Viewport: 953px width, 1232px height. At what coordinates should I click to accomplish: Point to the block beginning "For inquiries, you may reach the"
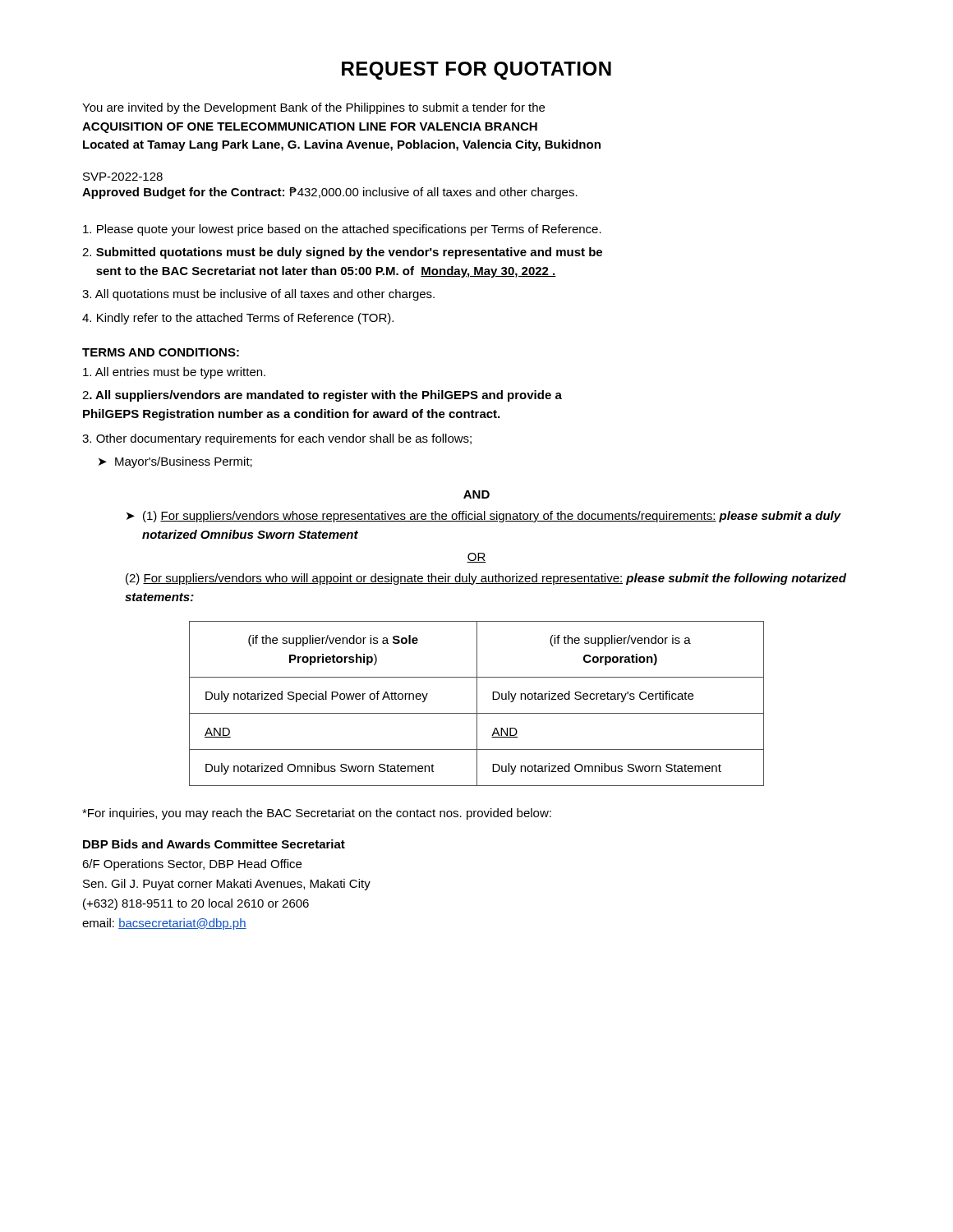[x=317, y=813]
